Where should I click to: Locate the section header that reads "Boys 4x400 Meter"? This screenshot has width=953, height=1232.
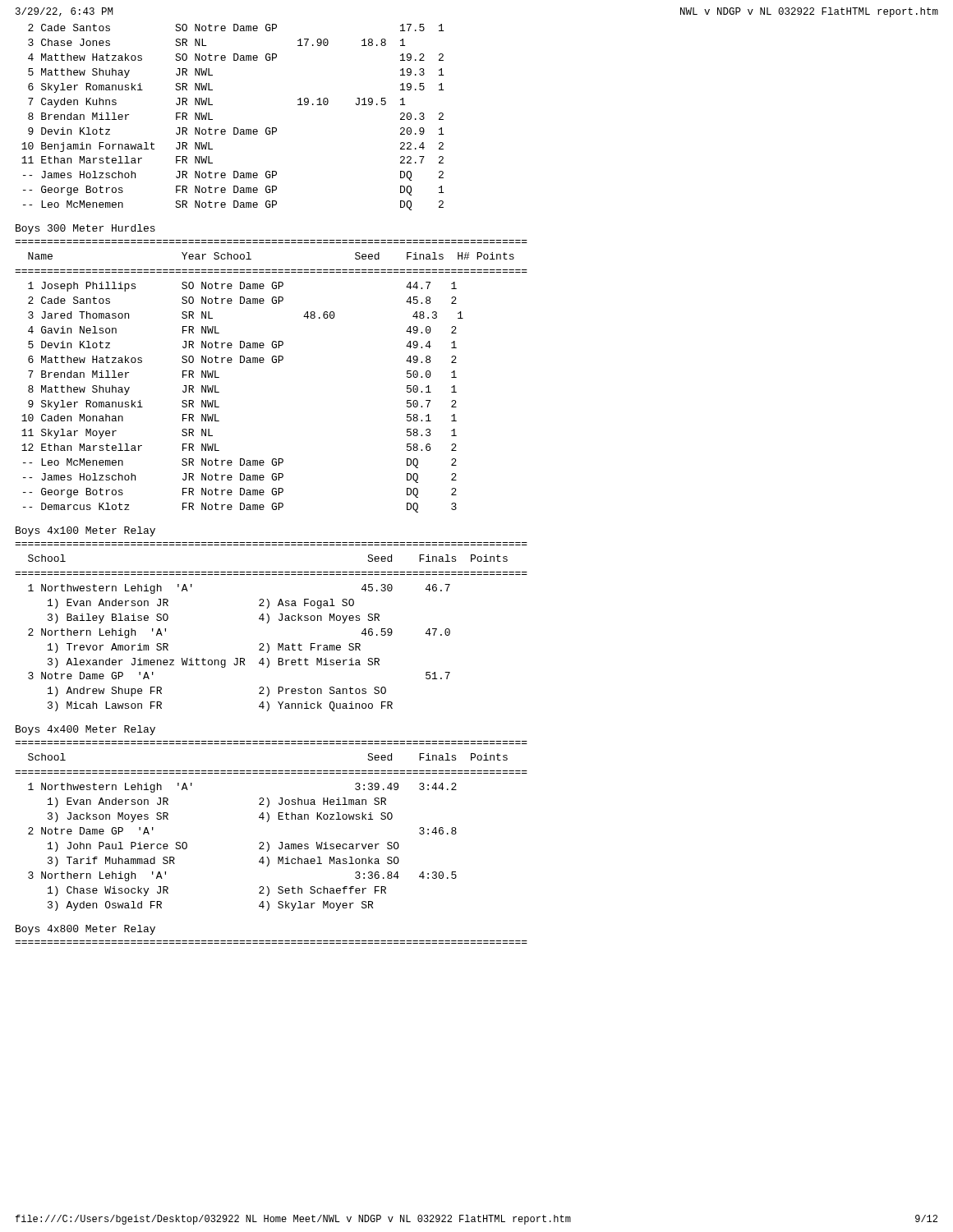(85, 730)
